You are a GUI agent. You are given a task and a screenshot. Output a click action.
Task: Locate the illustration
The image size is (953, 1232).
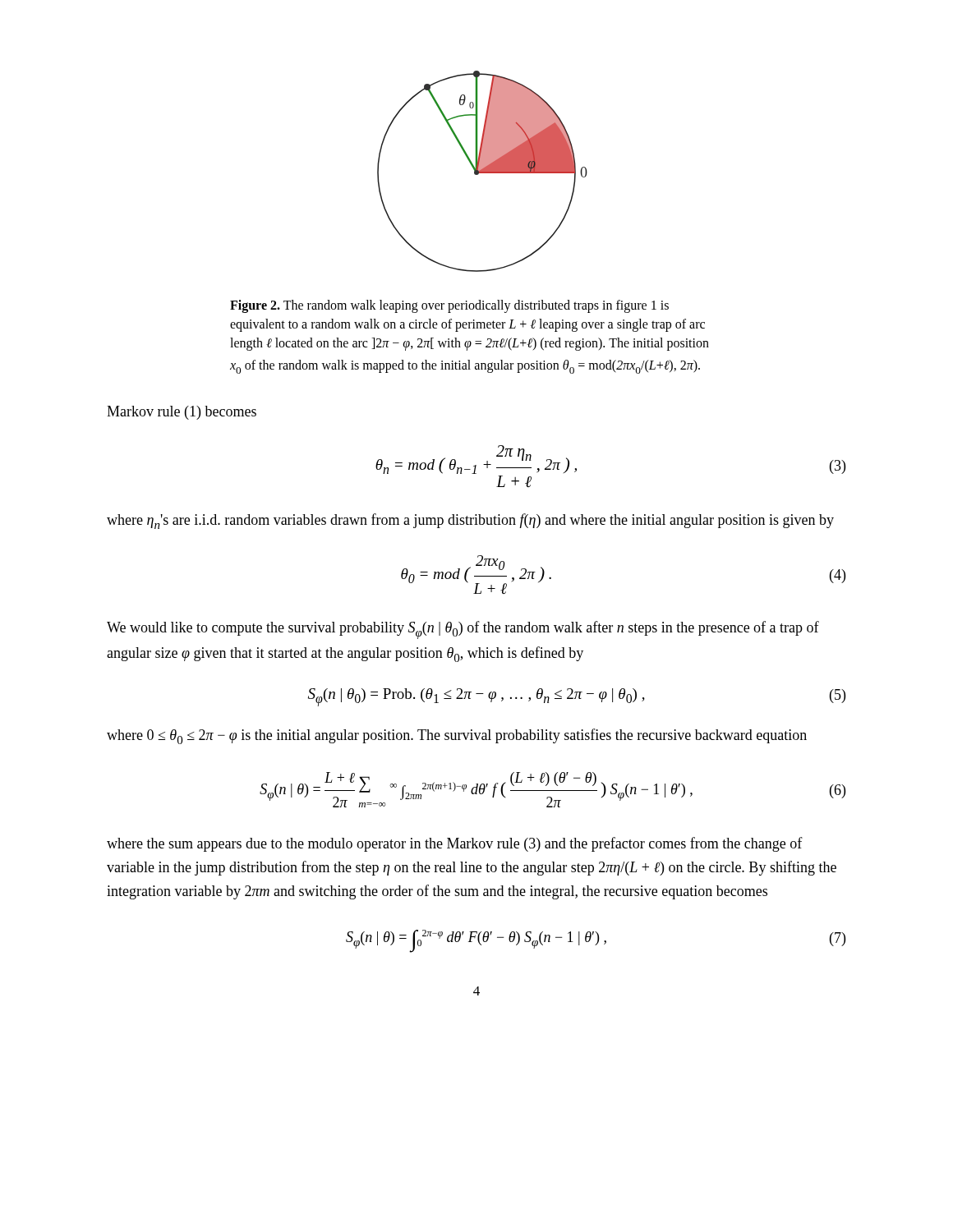pyautogui.click(x=476, y=164)
